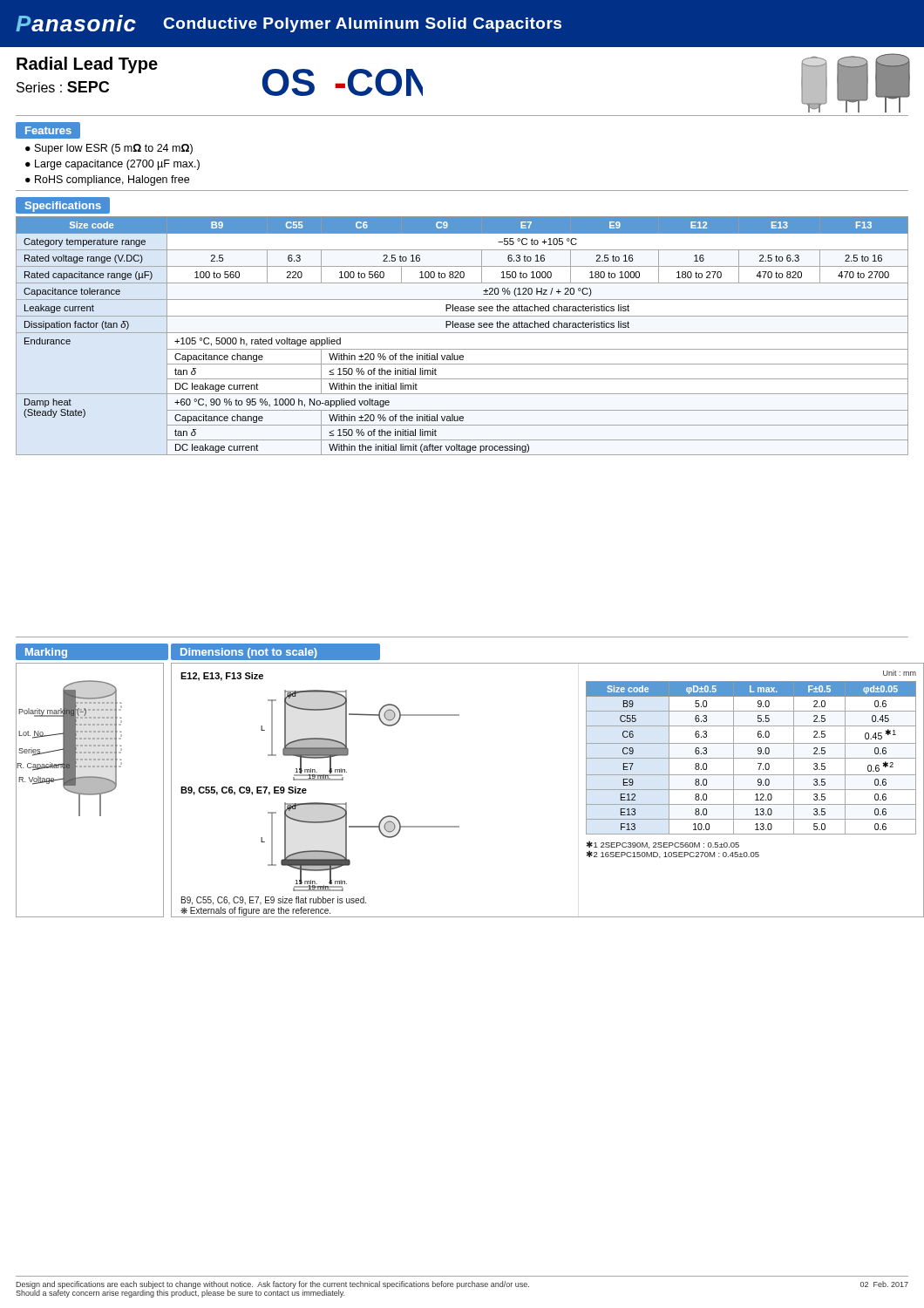Locate the table with the text "−55 °C to +105 °C"
924x1308 pixels.
462,336
